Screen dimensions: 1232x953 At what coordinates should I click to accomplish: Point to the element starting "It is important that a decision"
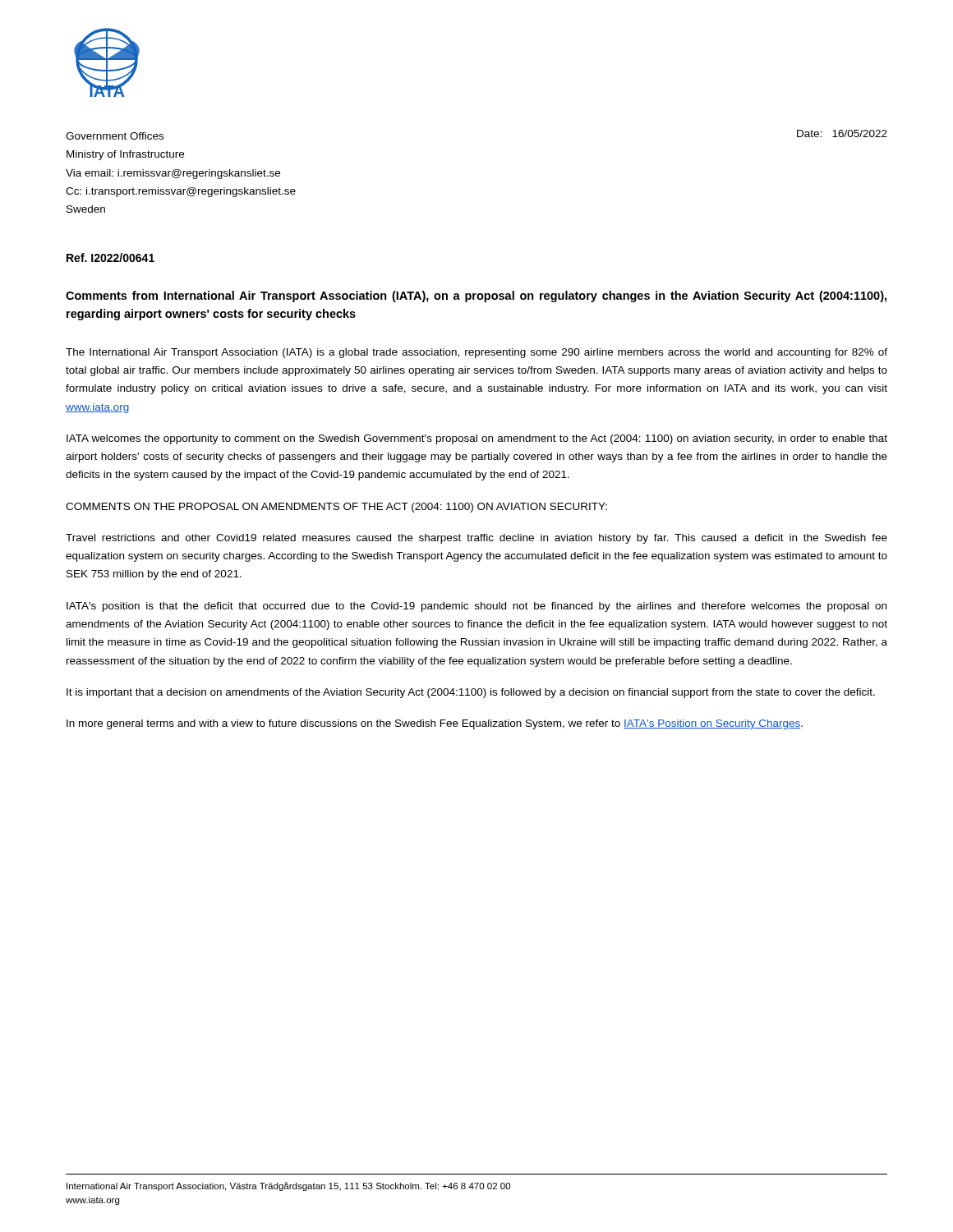pyautogui.click(x=471, y=692)
